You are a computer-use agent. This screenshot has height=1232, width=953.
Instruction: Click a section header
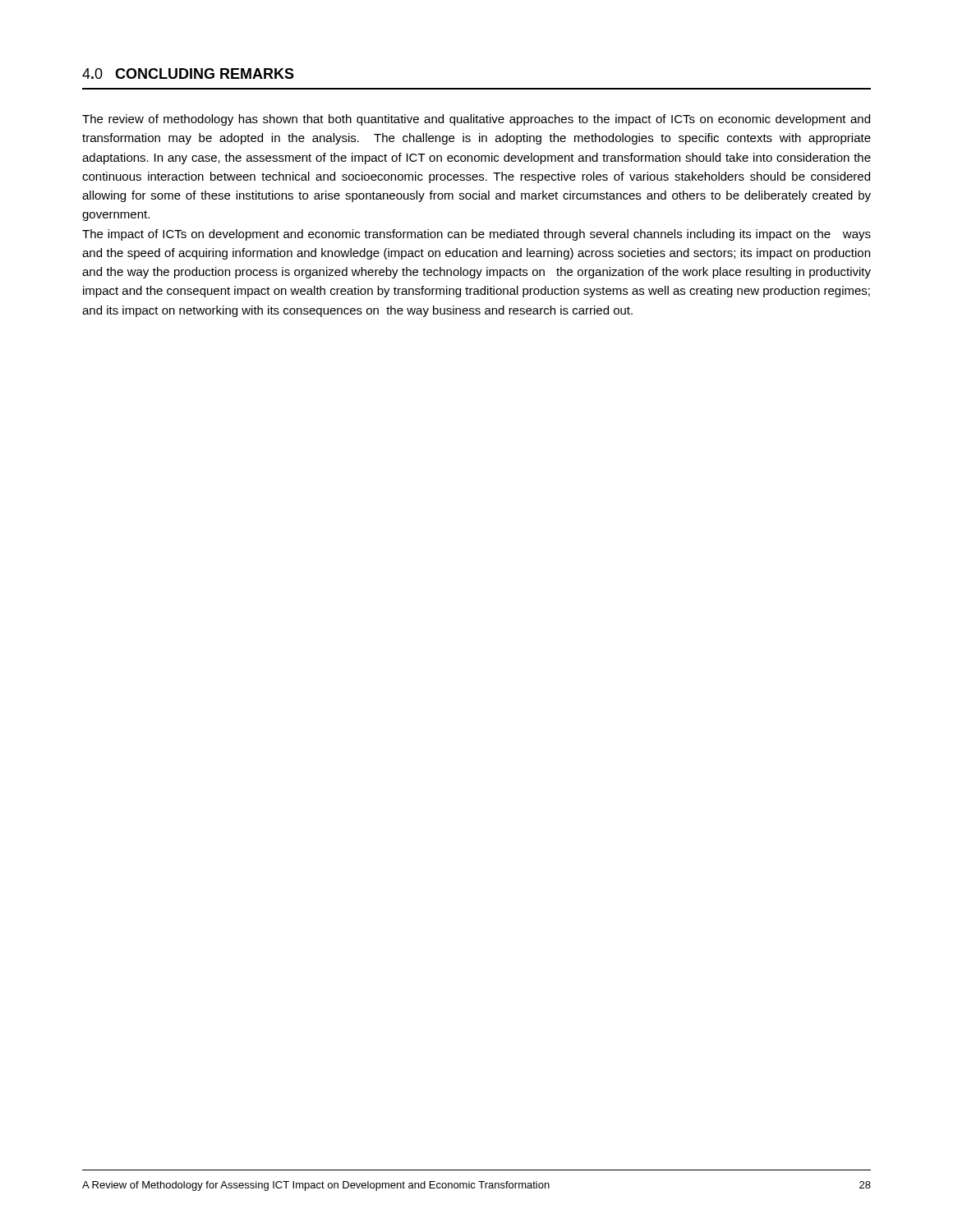pyautogui.click(x=476, y=74)
